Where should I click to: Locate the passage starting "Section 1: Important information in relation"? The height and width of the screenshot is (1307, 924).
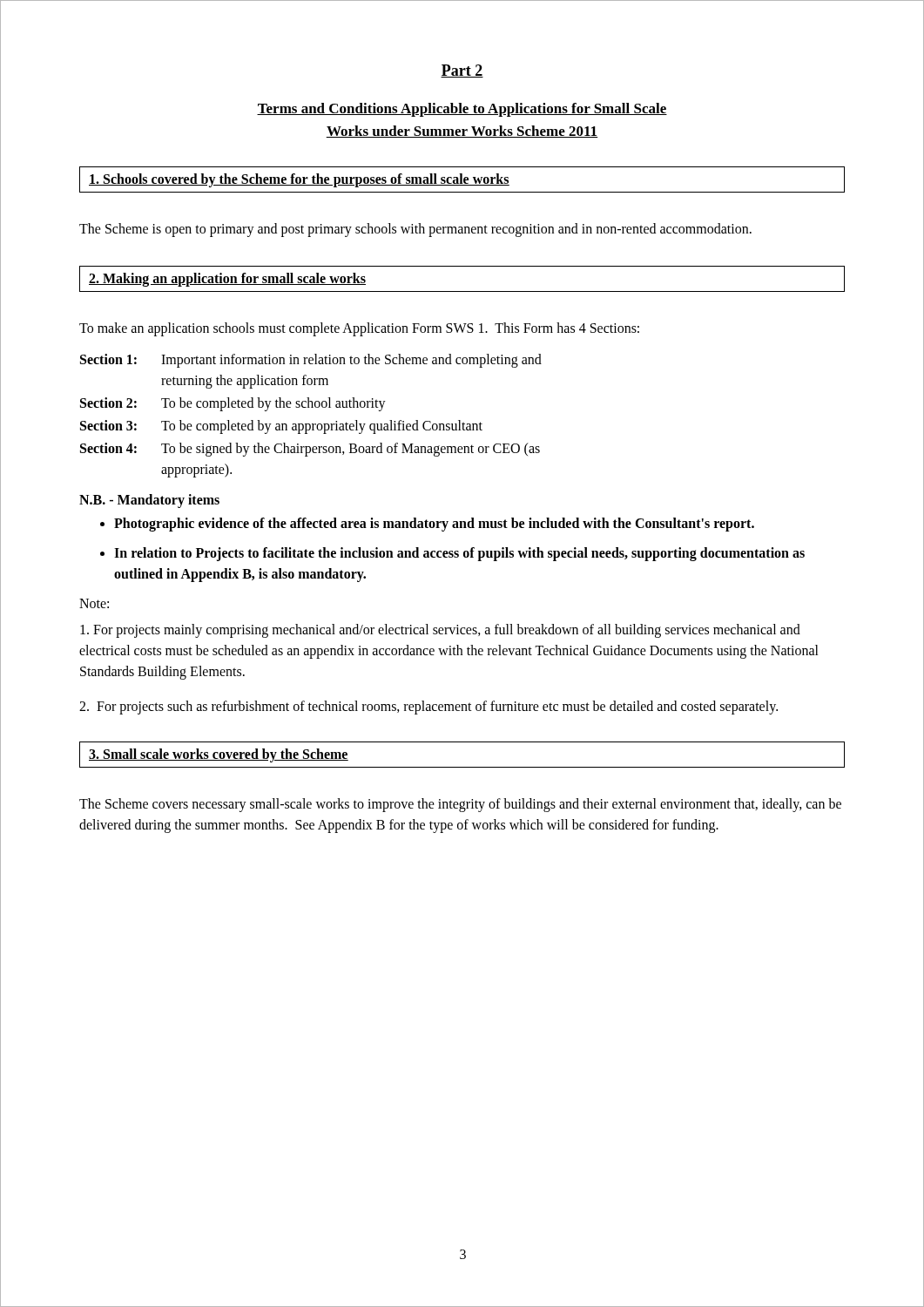pyautogui.click(x=310, y=370)
